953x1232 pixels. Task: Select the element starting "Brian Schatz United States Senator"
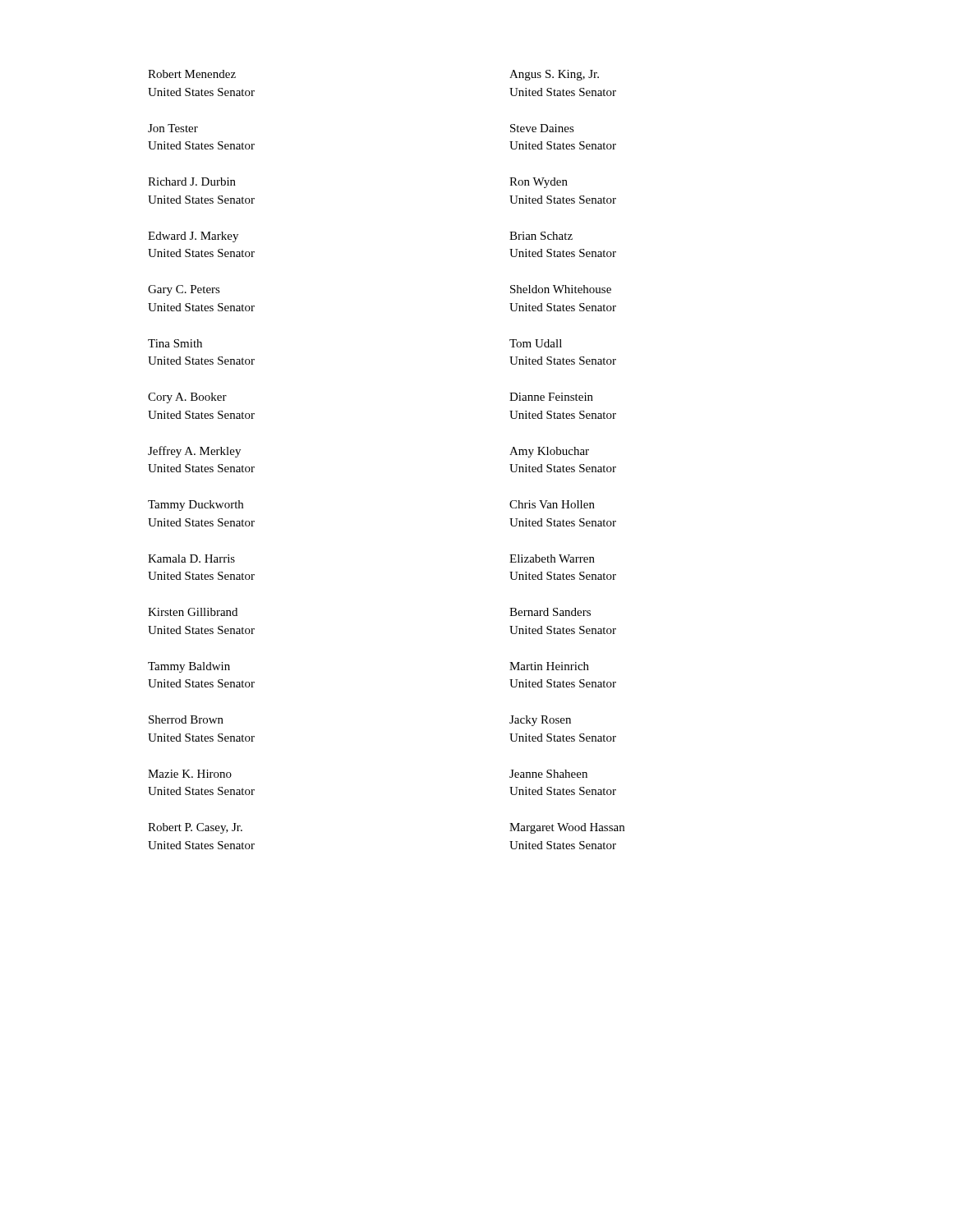coord(541,236)
